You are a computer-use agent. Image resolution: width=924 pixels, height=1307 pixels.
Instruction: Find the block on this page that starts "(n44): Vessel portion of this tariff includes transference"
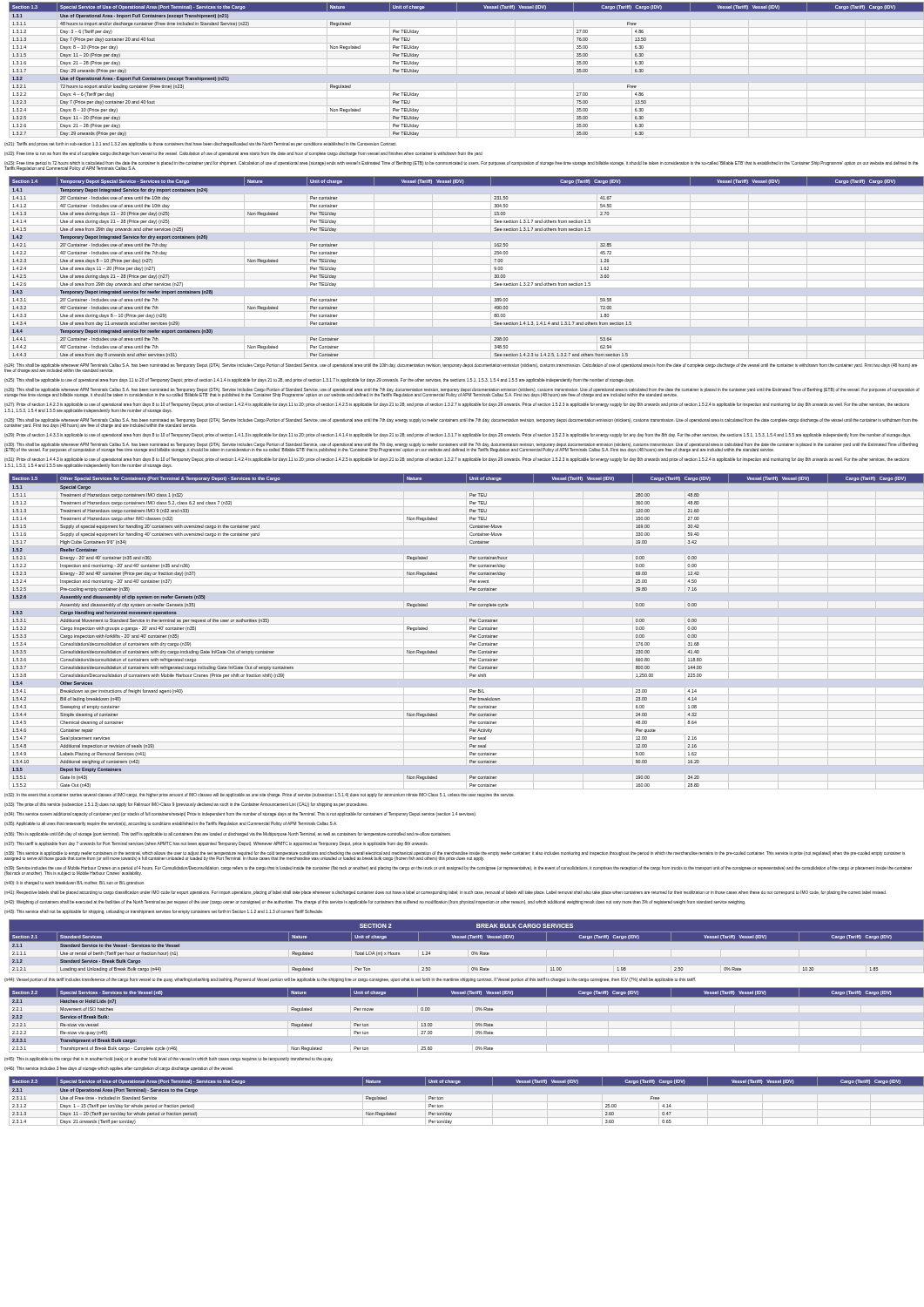(462, 980)
